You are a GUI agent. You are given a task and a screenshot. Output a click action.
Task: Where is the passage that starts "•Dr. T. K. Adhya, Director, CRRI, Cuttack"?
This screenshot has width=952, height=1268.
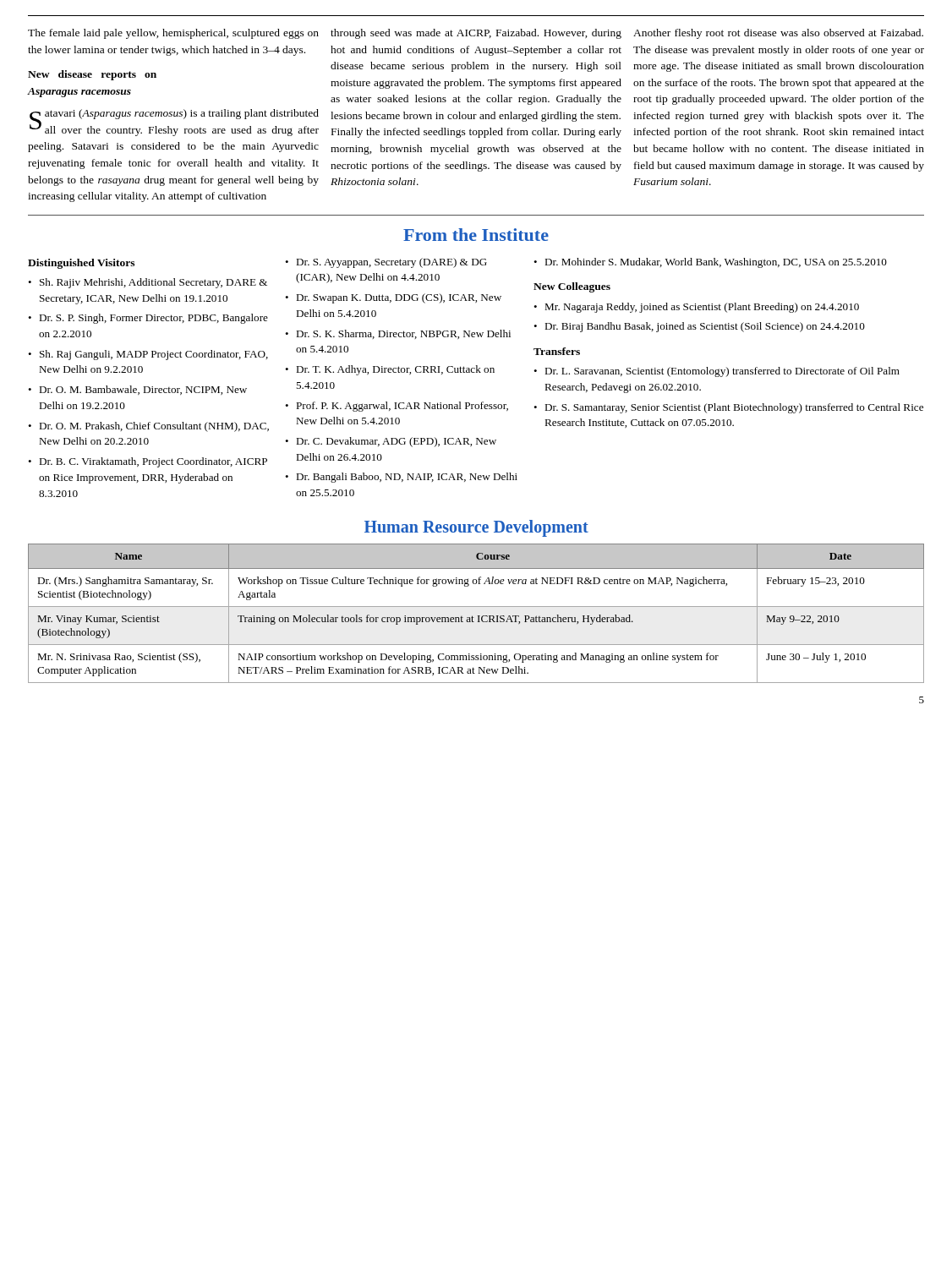coord(403,378)
